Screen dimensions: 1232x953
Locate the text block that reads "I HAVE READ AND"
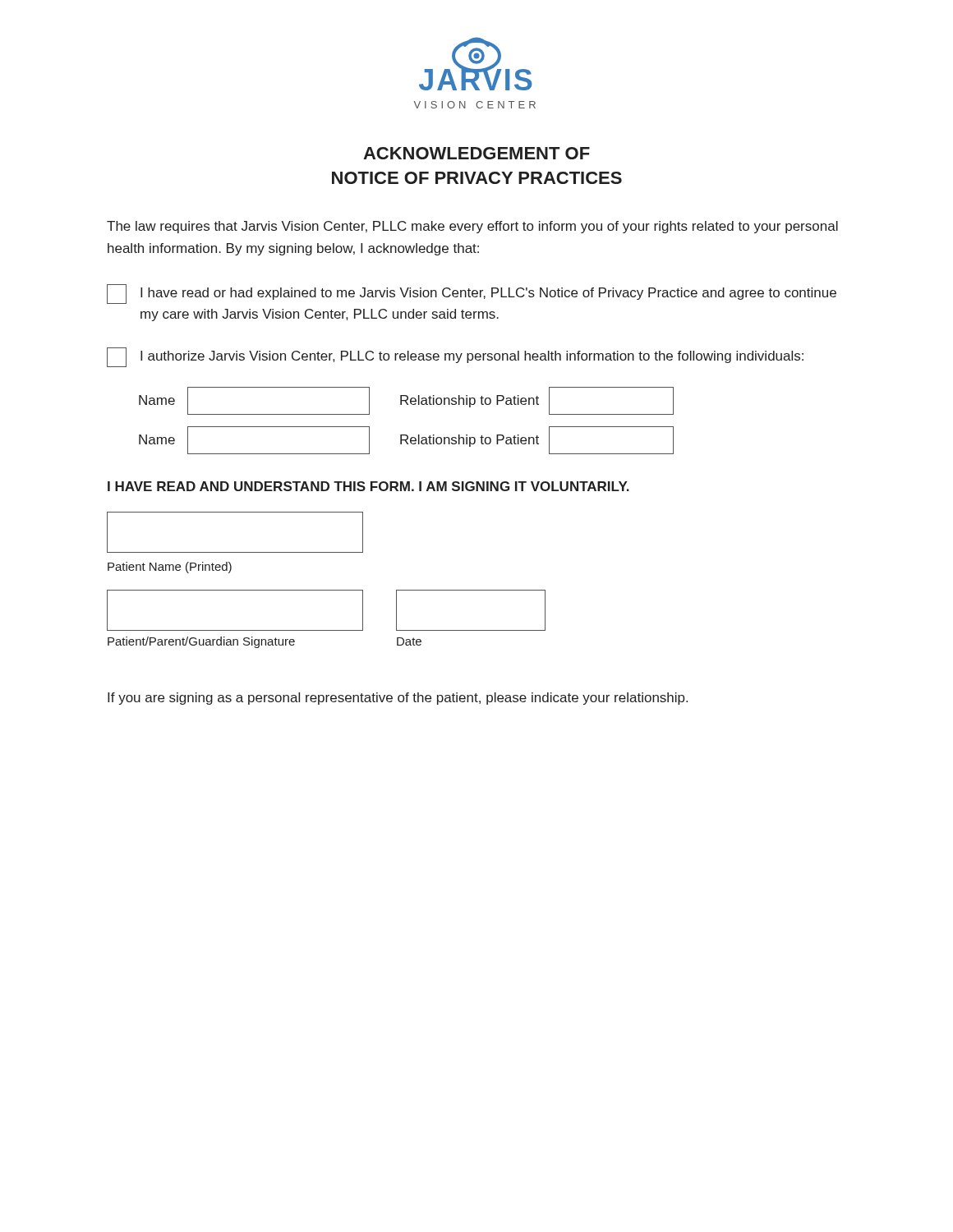(368, 487)
